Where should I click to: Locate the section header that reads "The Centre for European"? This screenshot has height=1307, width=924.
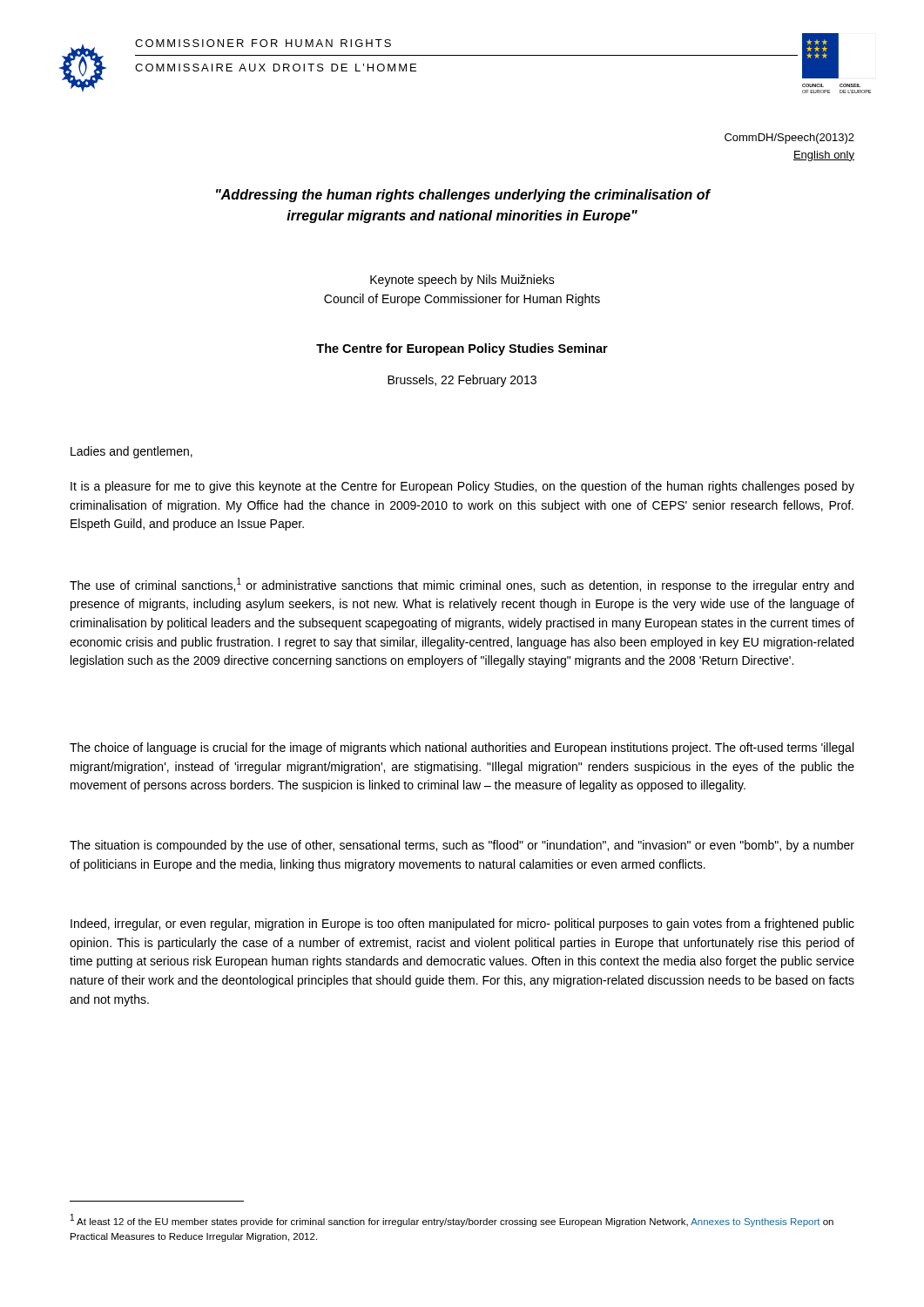click(462, 349)
